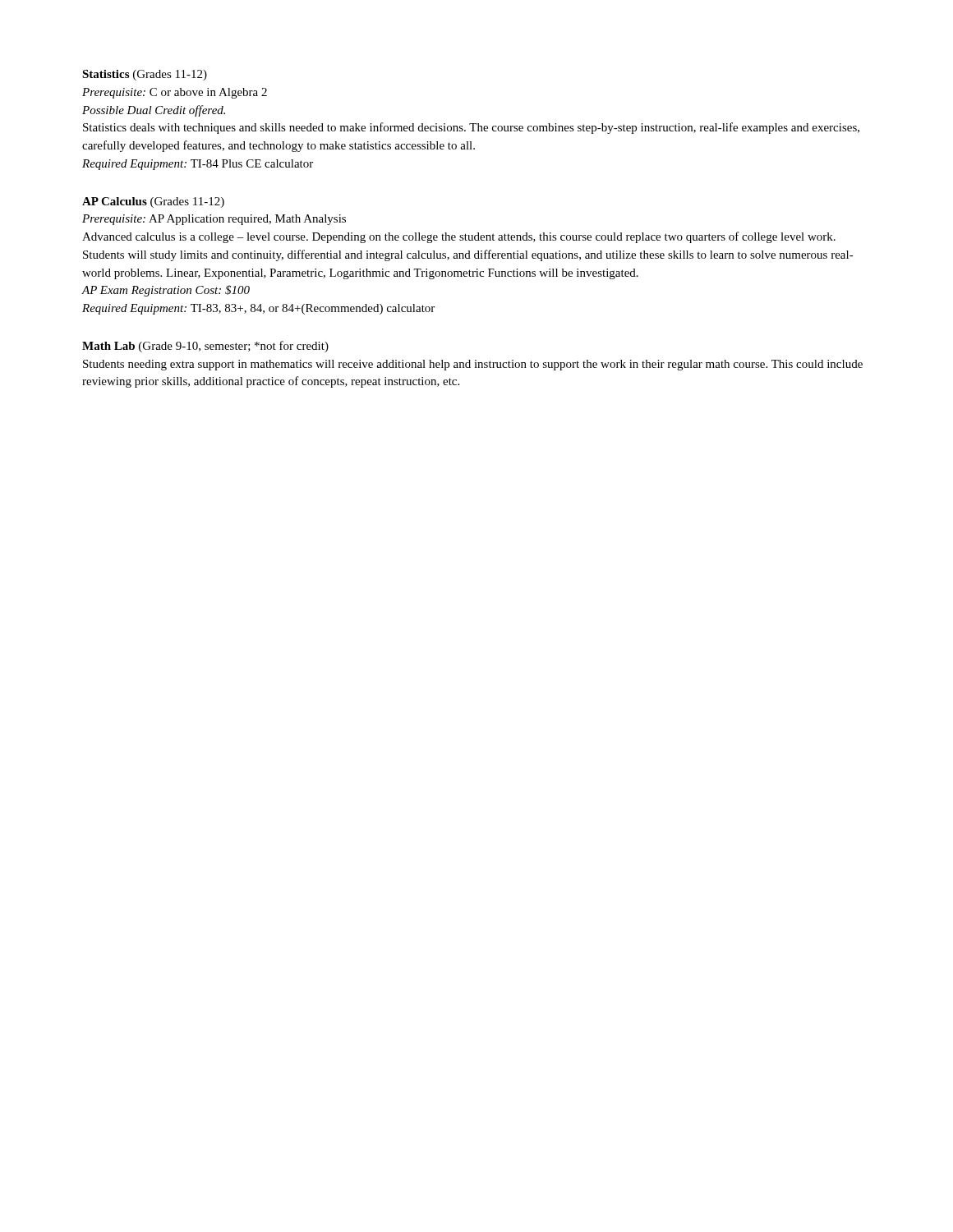
Task: Navigate to the text starting "AP Calculus (Grades 11-12)"
Action: [x=476, y=255]
